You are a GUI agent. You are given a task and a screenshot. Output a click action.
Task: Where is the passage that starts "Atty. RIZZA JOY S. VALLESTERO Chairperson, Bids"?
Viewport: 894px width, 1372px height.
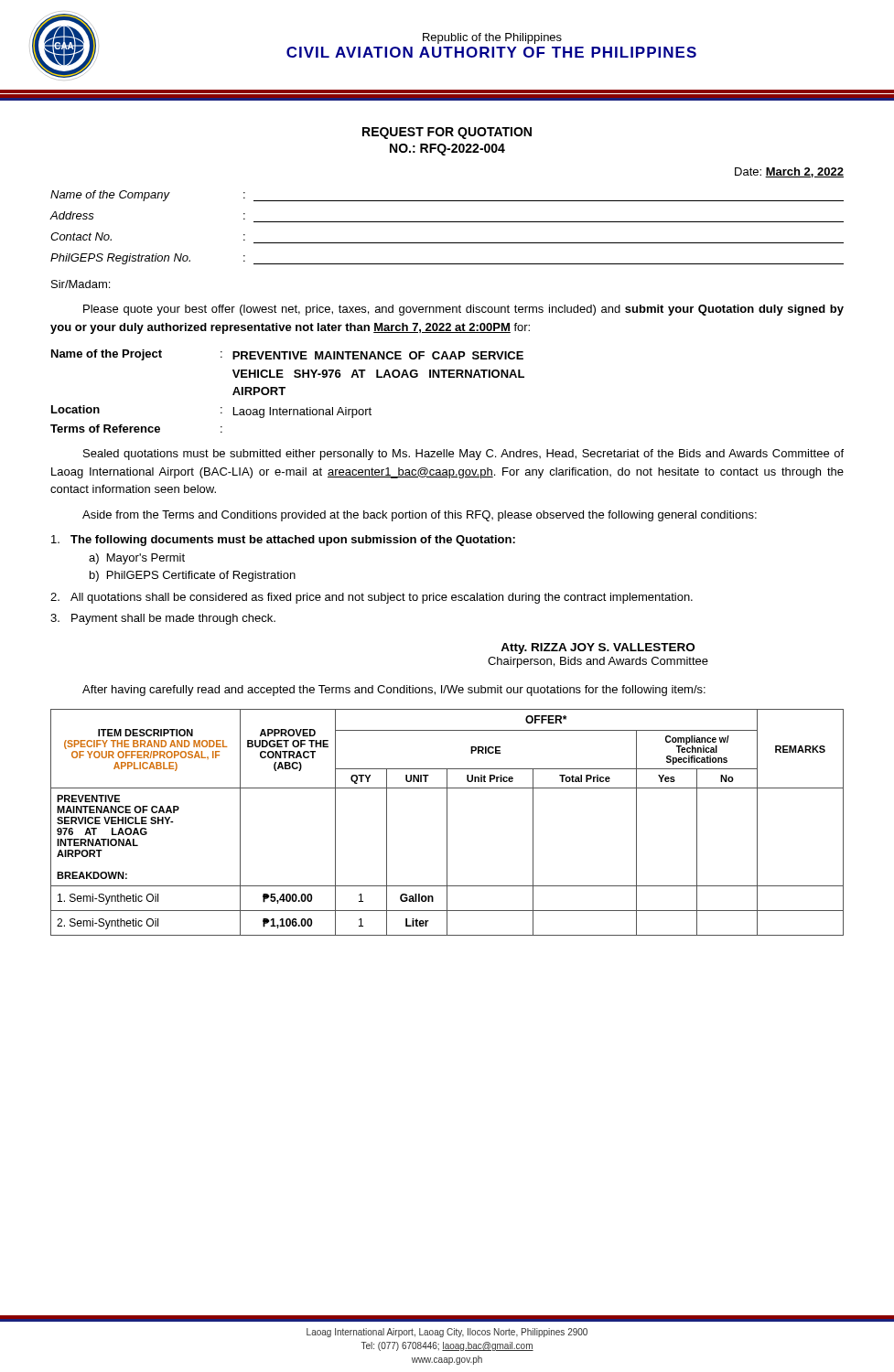tap(598, 653)
